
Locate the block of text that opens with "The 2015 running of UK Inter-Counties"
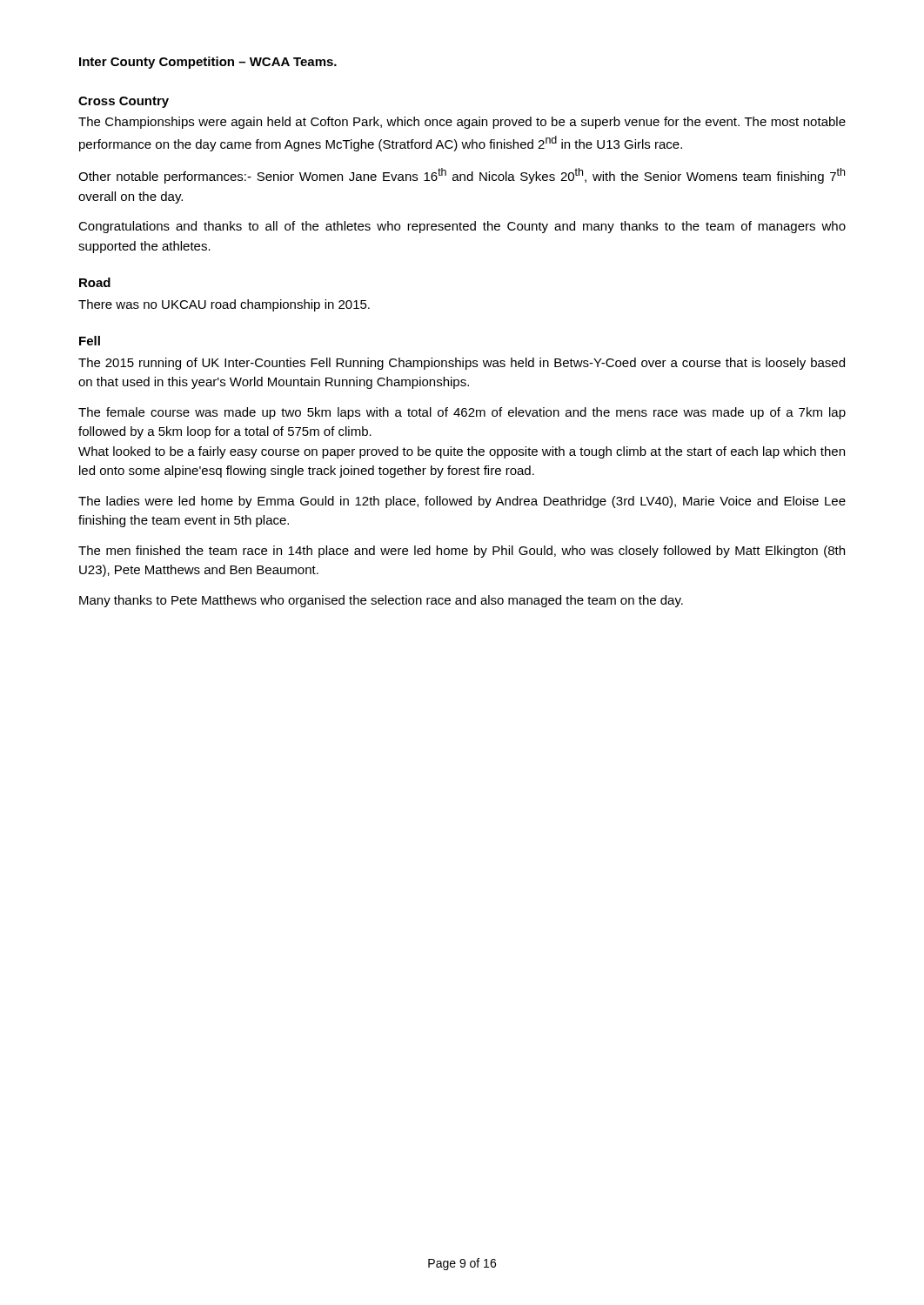(462, 372)
